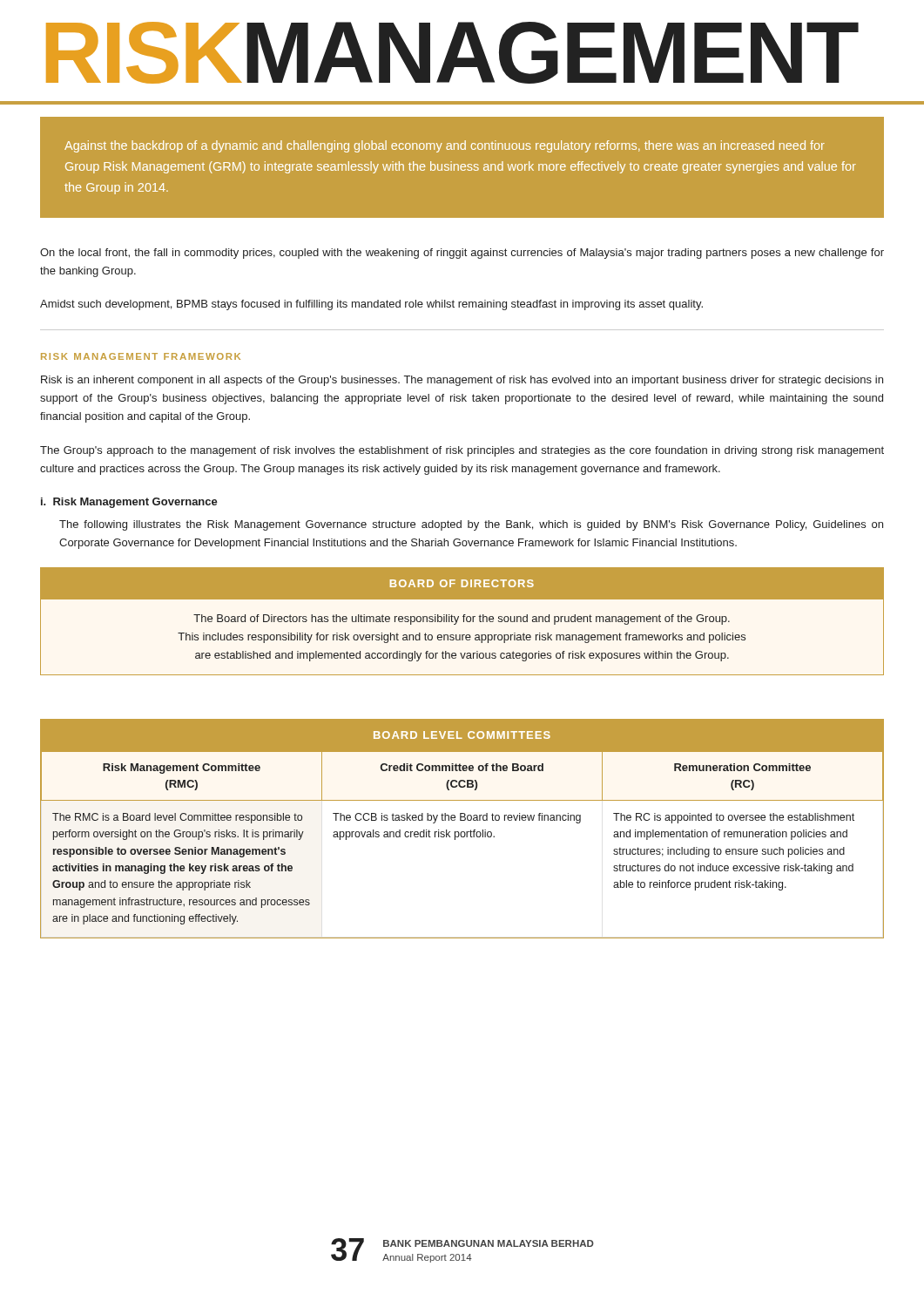The image size is (924, 1307).
Task: Locate the table with the text "BOARD OF DIRECTORS The Board"
Action: 462,622
